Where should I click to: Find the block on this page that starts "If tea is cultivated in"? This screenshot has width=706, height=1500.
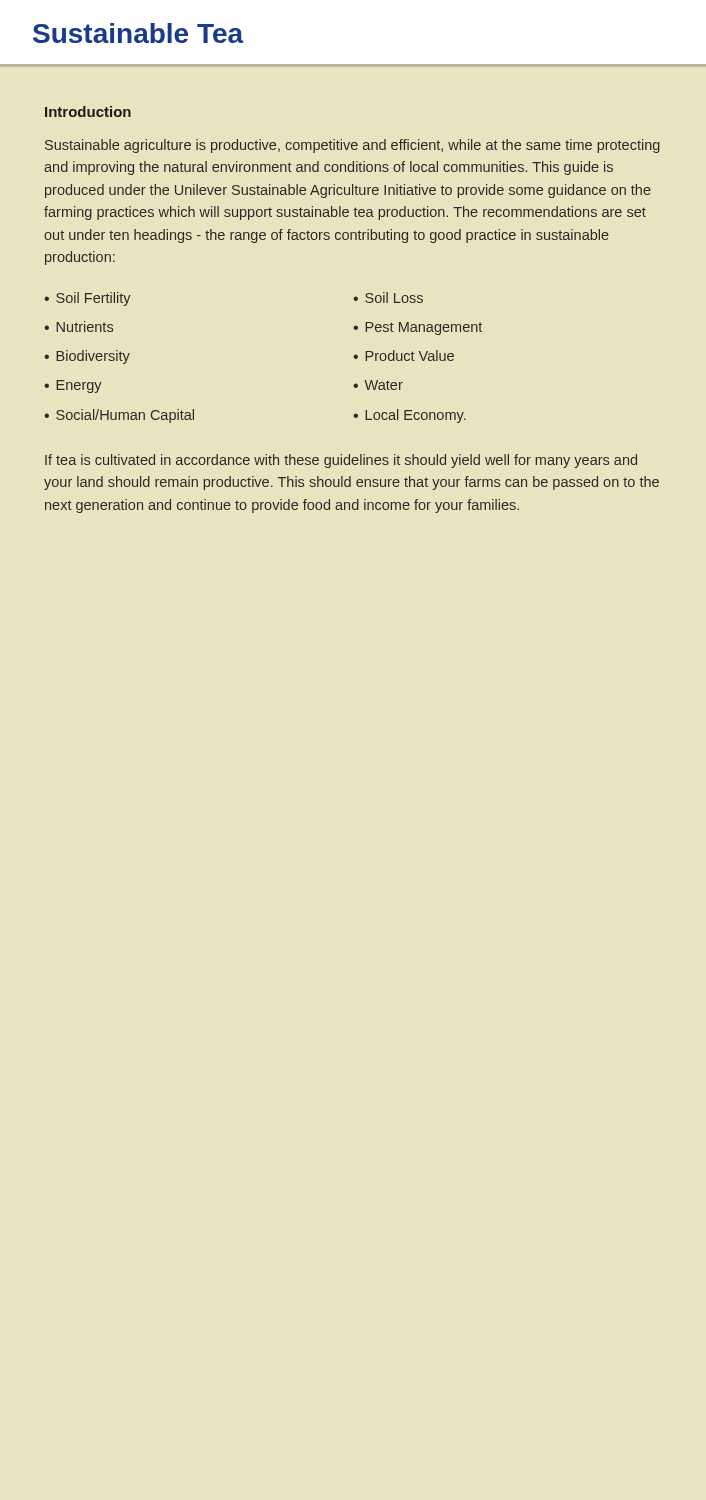352,482
